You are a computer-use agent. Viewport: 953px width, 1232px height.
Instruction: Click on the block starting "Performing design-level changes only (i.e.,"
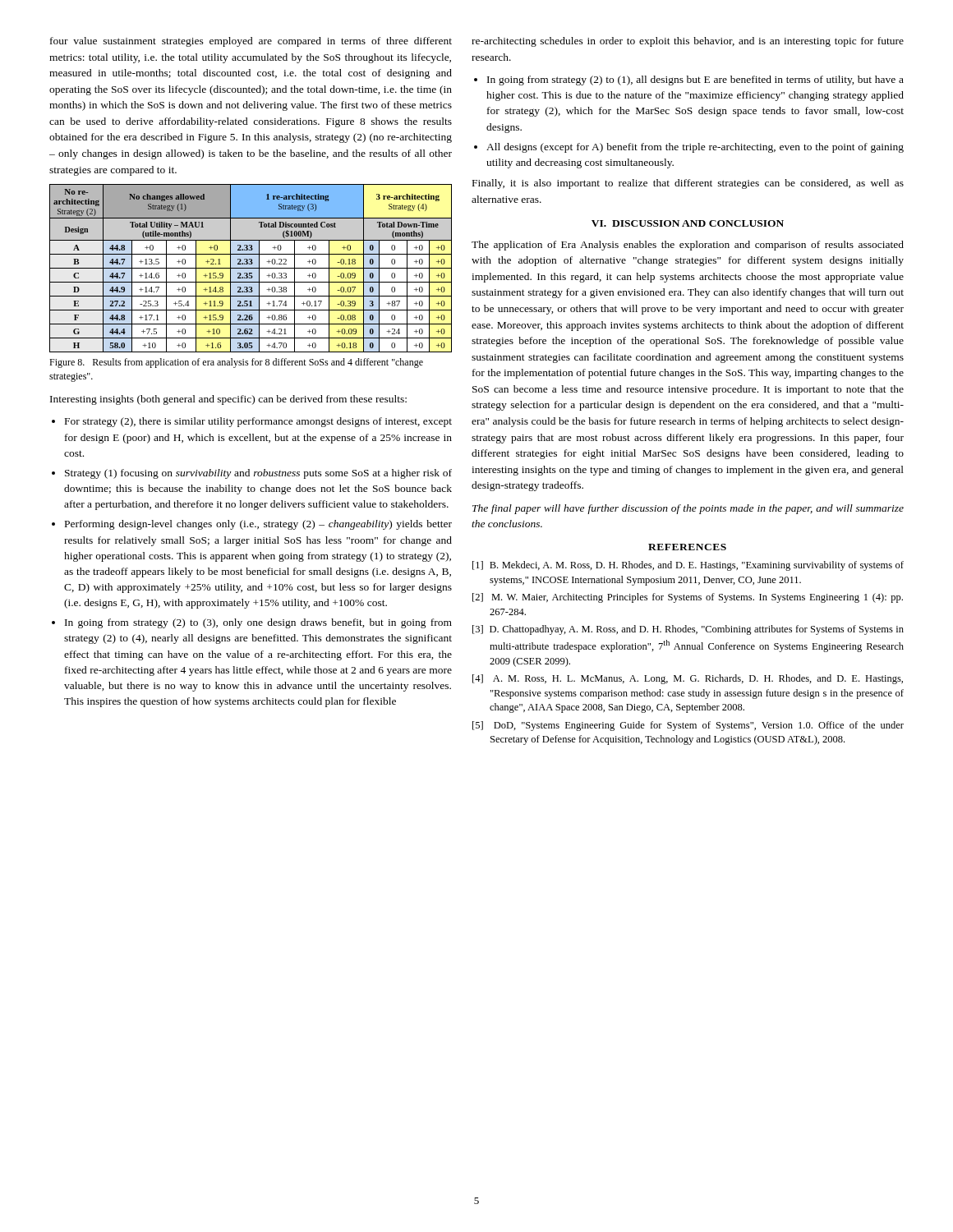pyautogui.click(x=258, y=563)
